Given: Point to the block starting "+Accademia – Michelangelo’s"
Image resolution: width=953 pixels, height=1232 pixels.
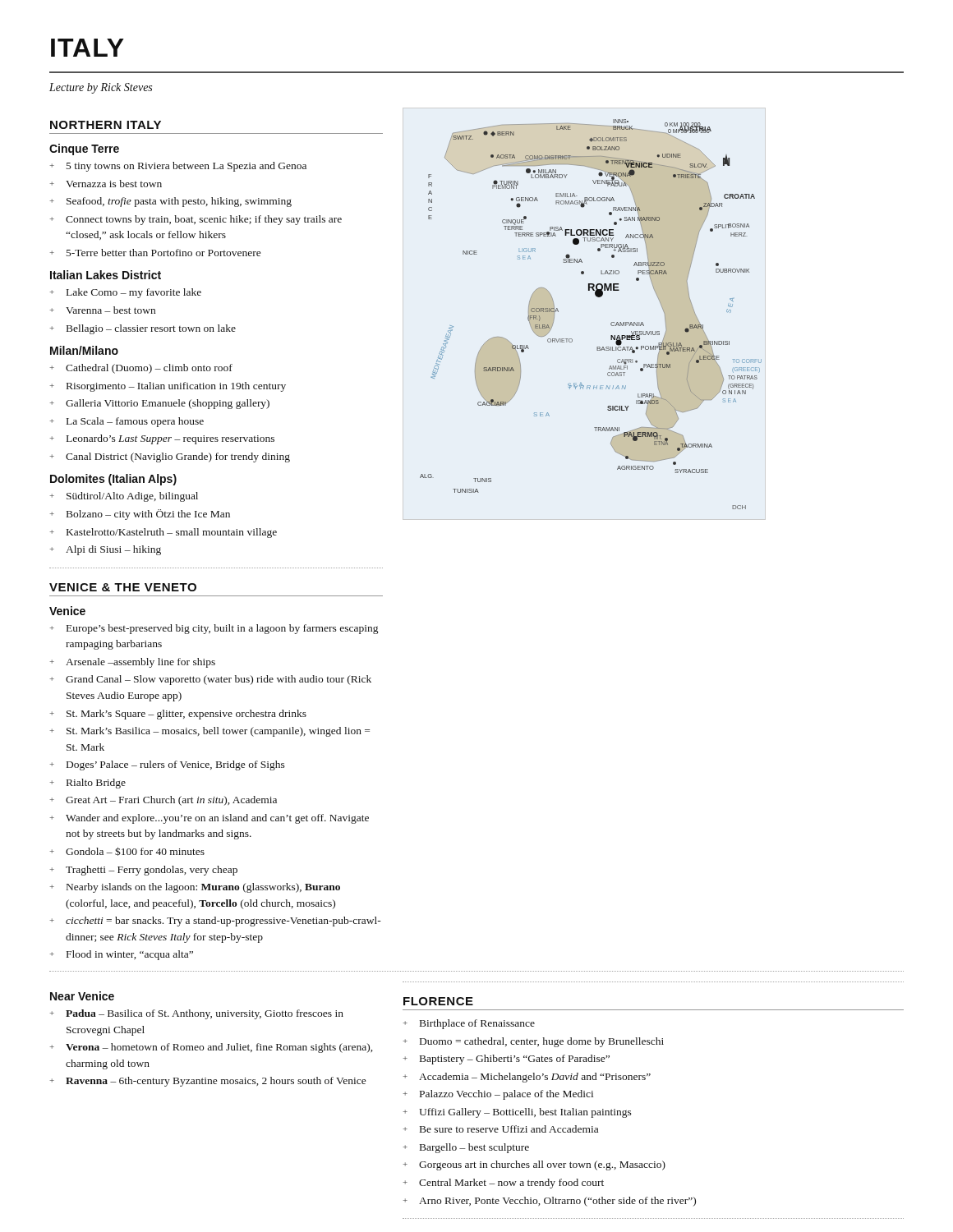Looking at the screenshot, I should point(527,1076).
